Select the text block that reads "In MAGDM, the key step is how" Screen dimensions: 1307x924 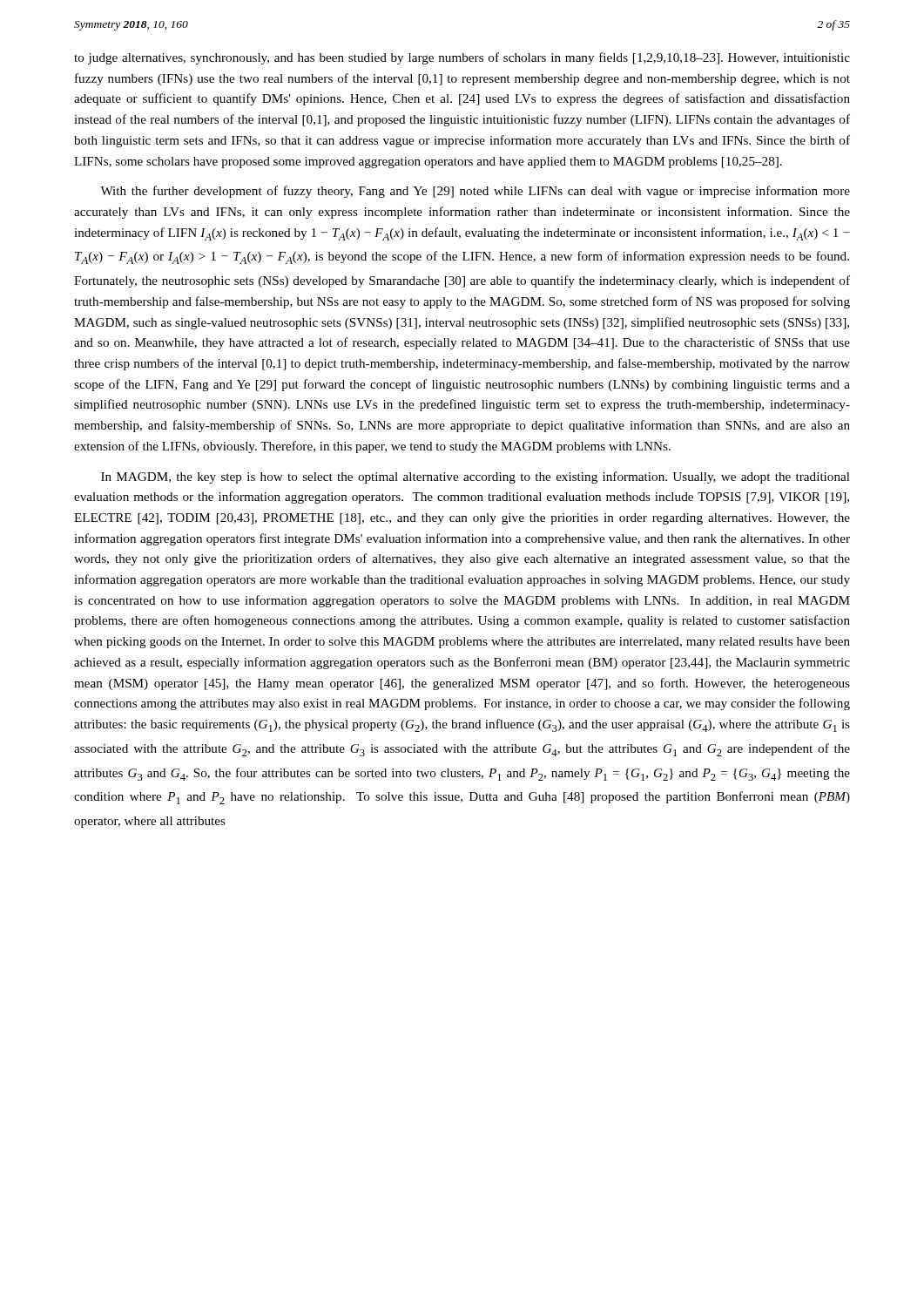click(462, 648)
